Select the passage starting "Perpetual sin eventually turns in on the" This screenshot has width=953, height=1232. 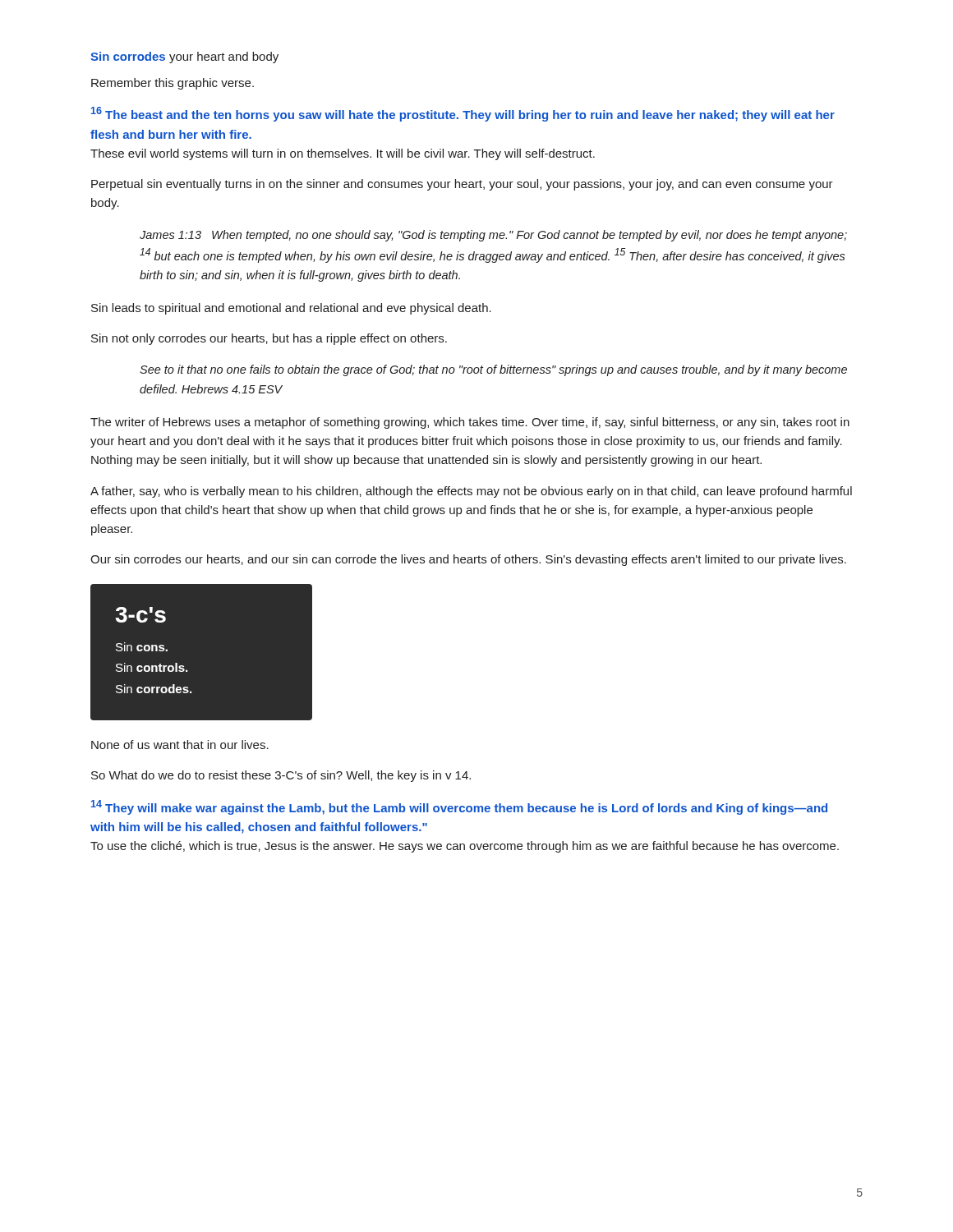(462, 193)
